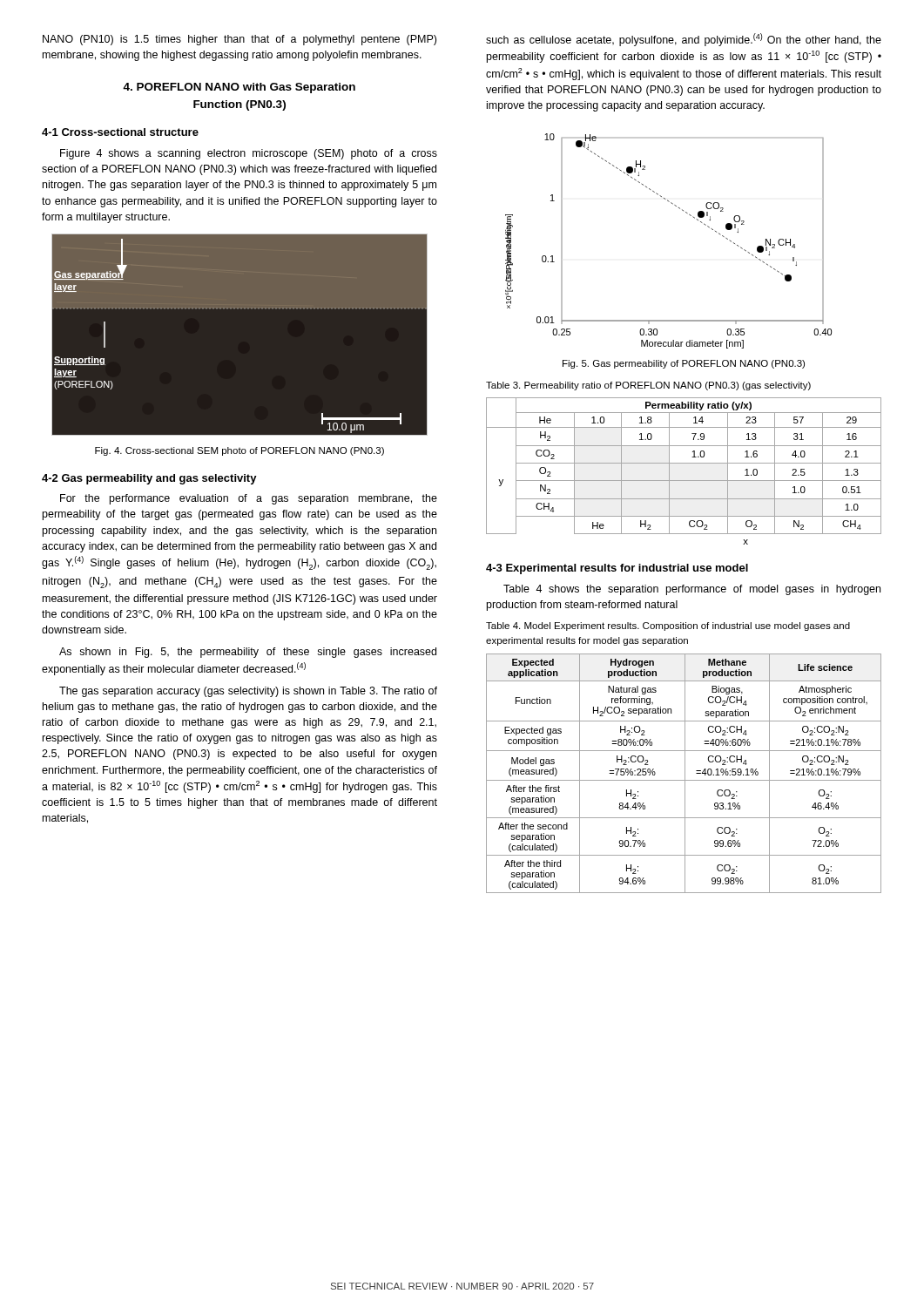
Task: Click on the text starting "Fig. 5. Gas"
Action: (684, 364)
